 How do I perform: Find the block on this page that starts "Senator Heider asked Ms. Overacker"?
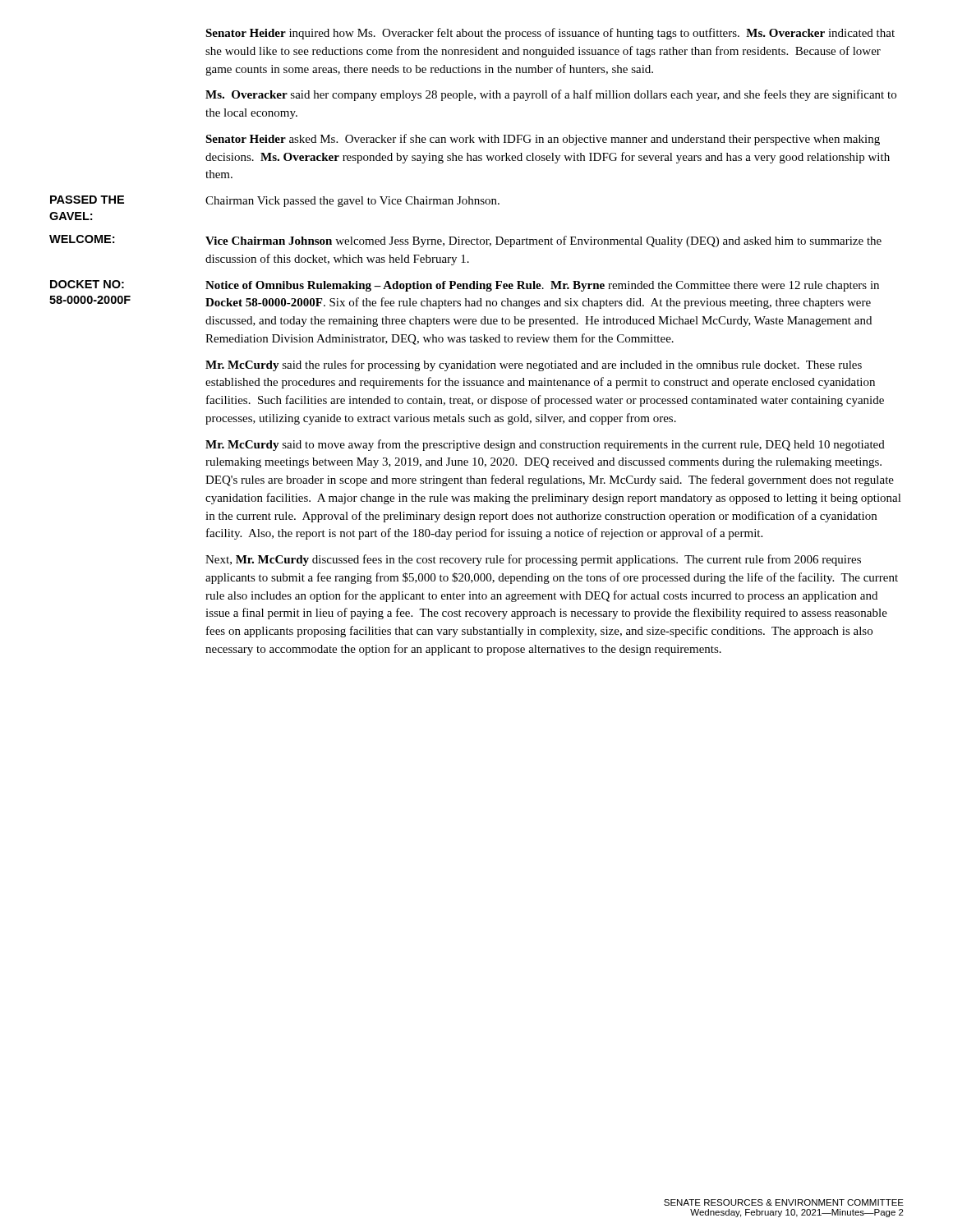pyautogui.click(x=555, y=157)
